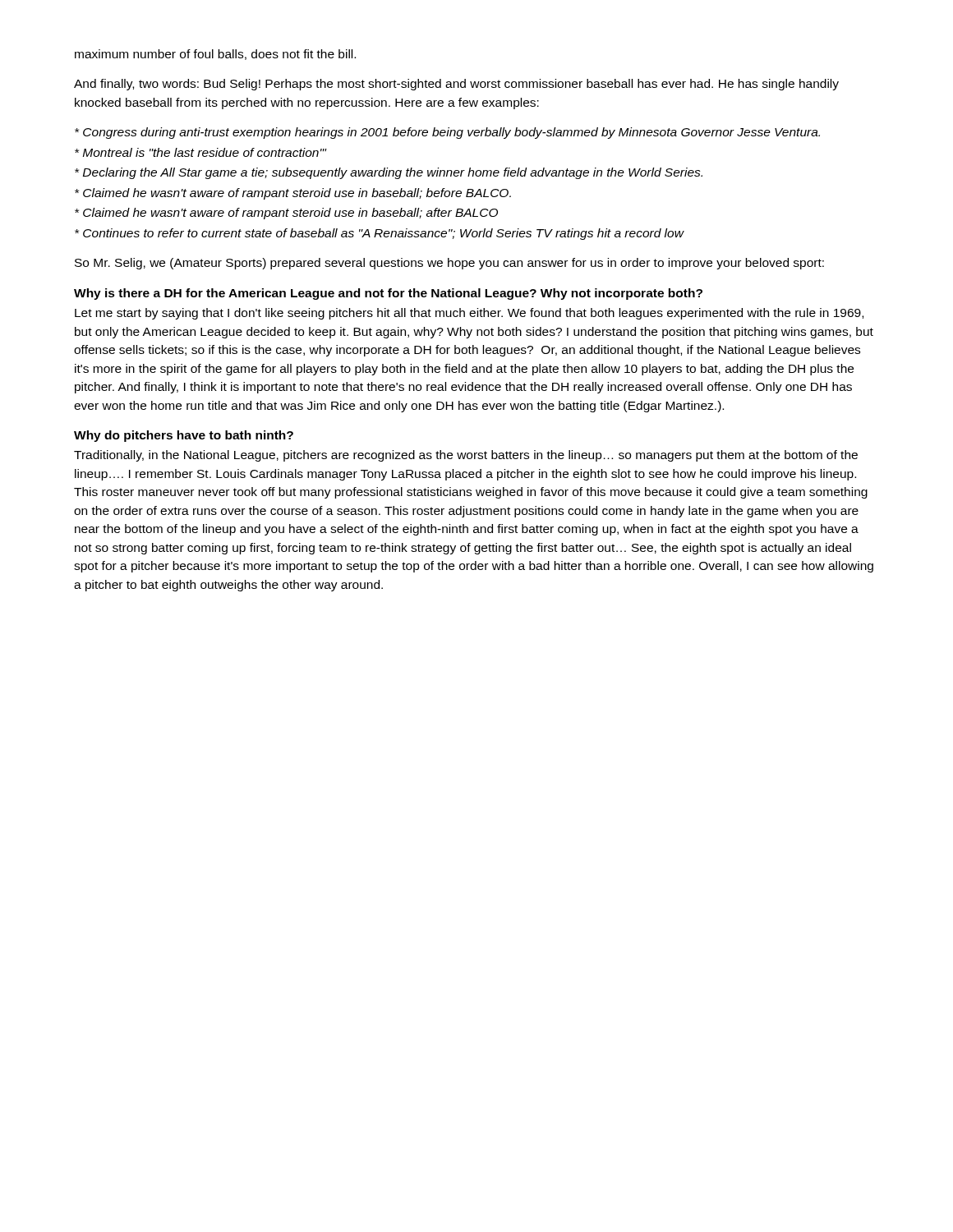Point to the block beginning "Let me start"
Screen dimensions: 1232x953
[x=474, y=359]
